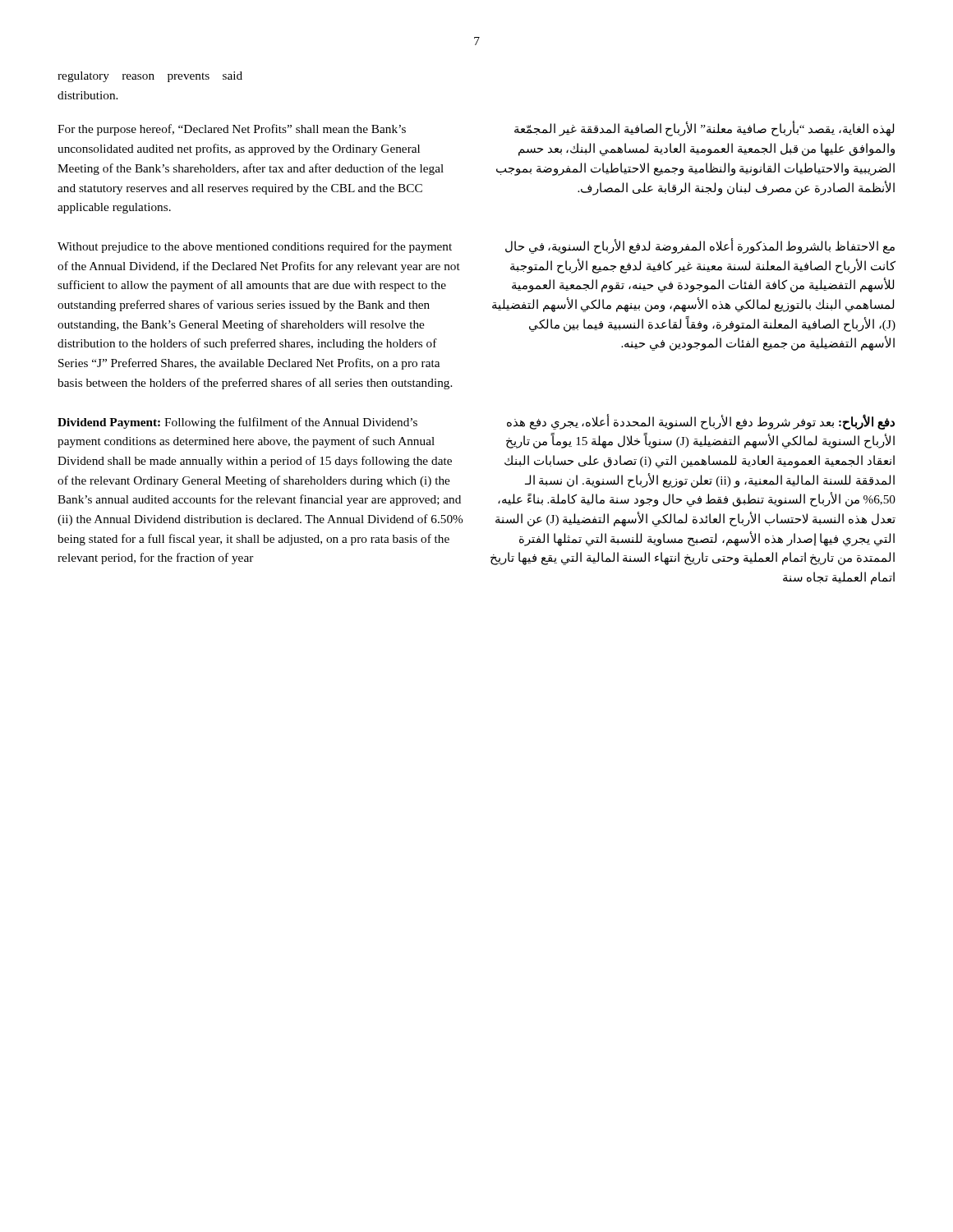
Task: Point to the block beginning "For the purpose hereof, “Declared"
Action: coord(251,168)
